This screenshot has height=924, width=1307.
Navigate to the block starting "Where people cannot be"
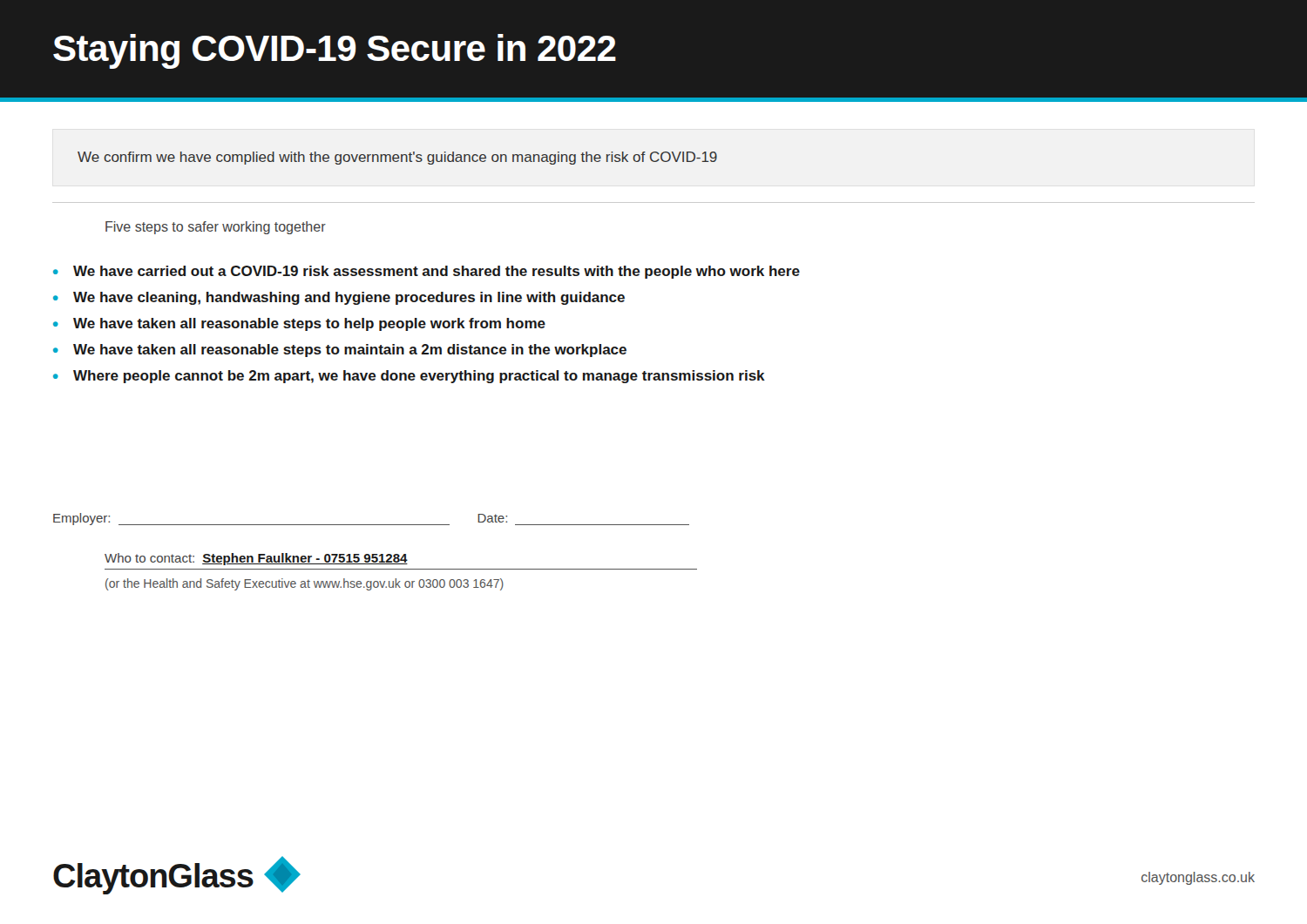pyautogui.click(x=654, y=376)
